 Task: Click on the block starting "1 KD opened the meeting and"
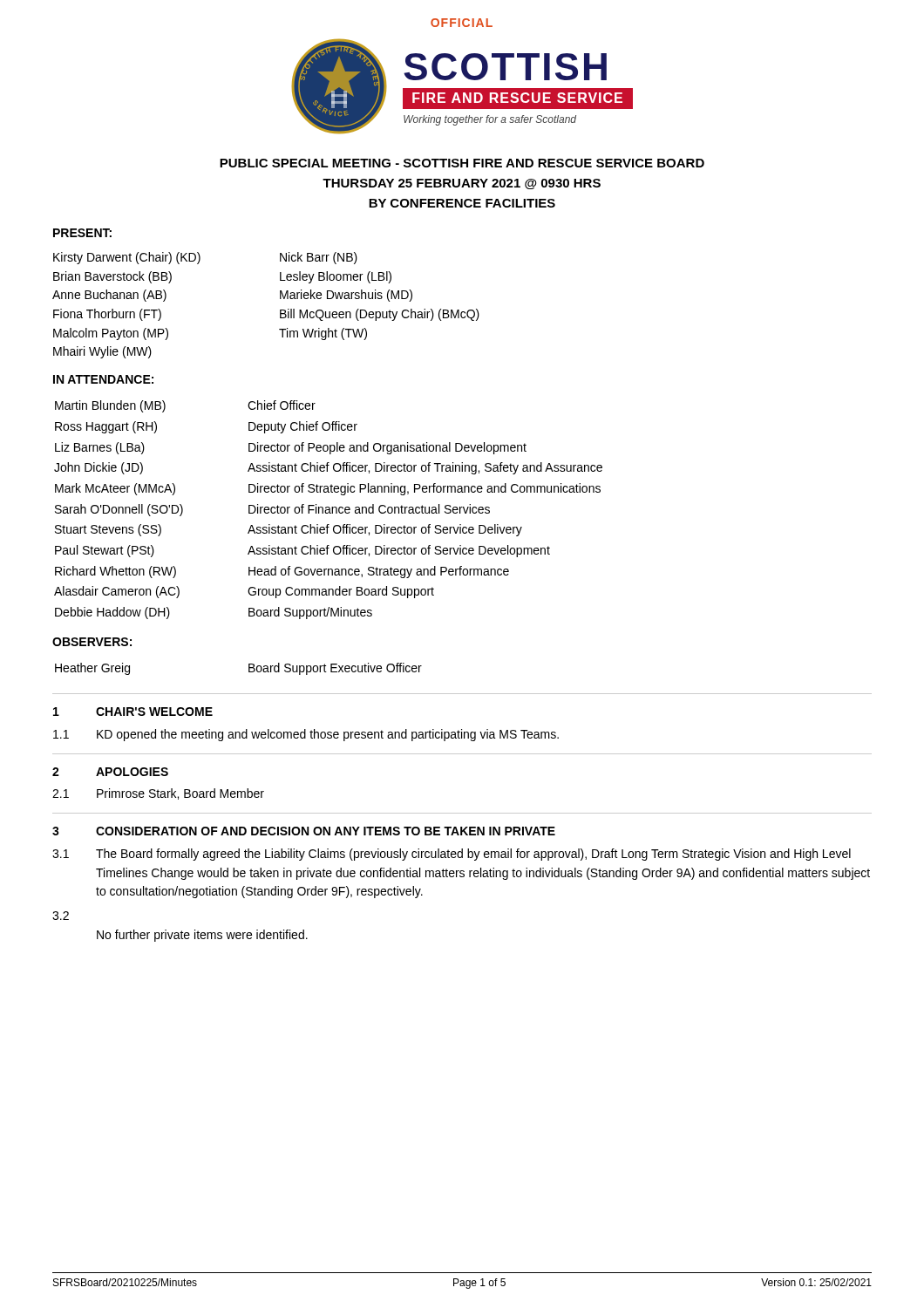(462, 735)
